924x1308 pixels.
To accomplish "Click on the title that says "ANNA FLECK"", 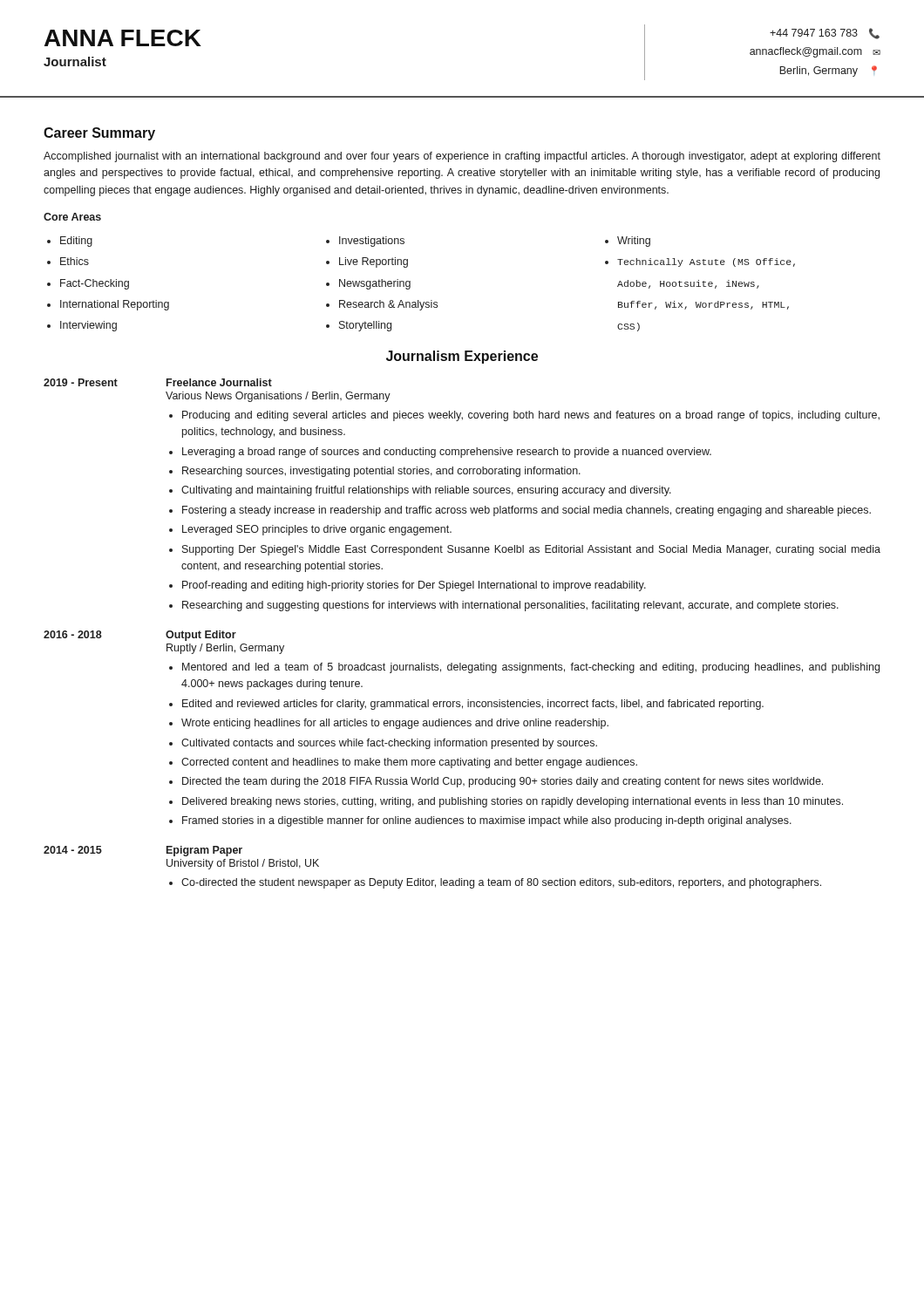I will 122,38.
